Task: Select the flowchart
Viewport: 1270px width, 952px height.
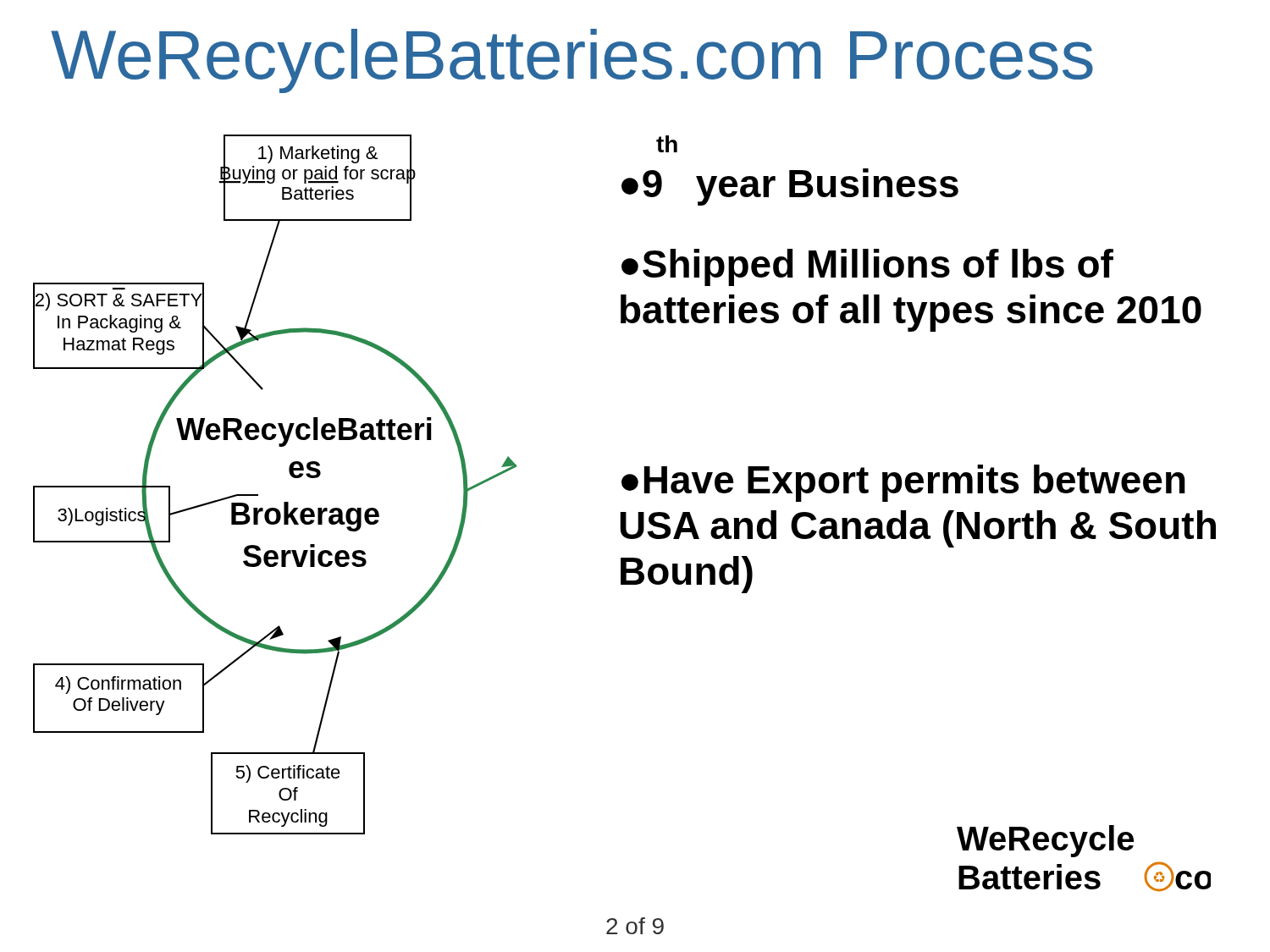Action: [x=305, y=478]
